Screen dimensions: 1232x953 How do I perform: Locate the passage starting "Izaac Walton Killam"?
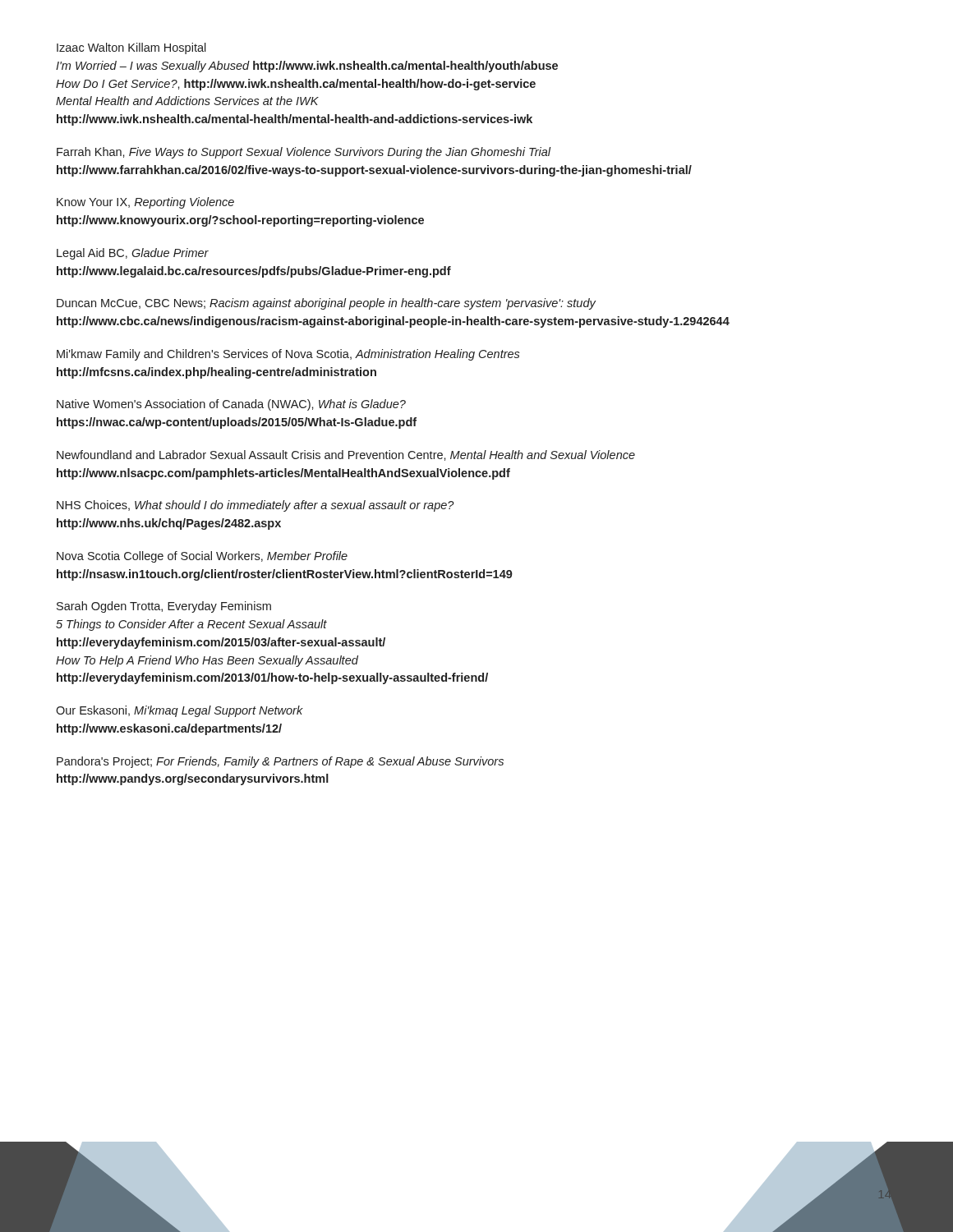pos(476,84)
